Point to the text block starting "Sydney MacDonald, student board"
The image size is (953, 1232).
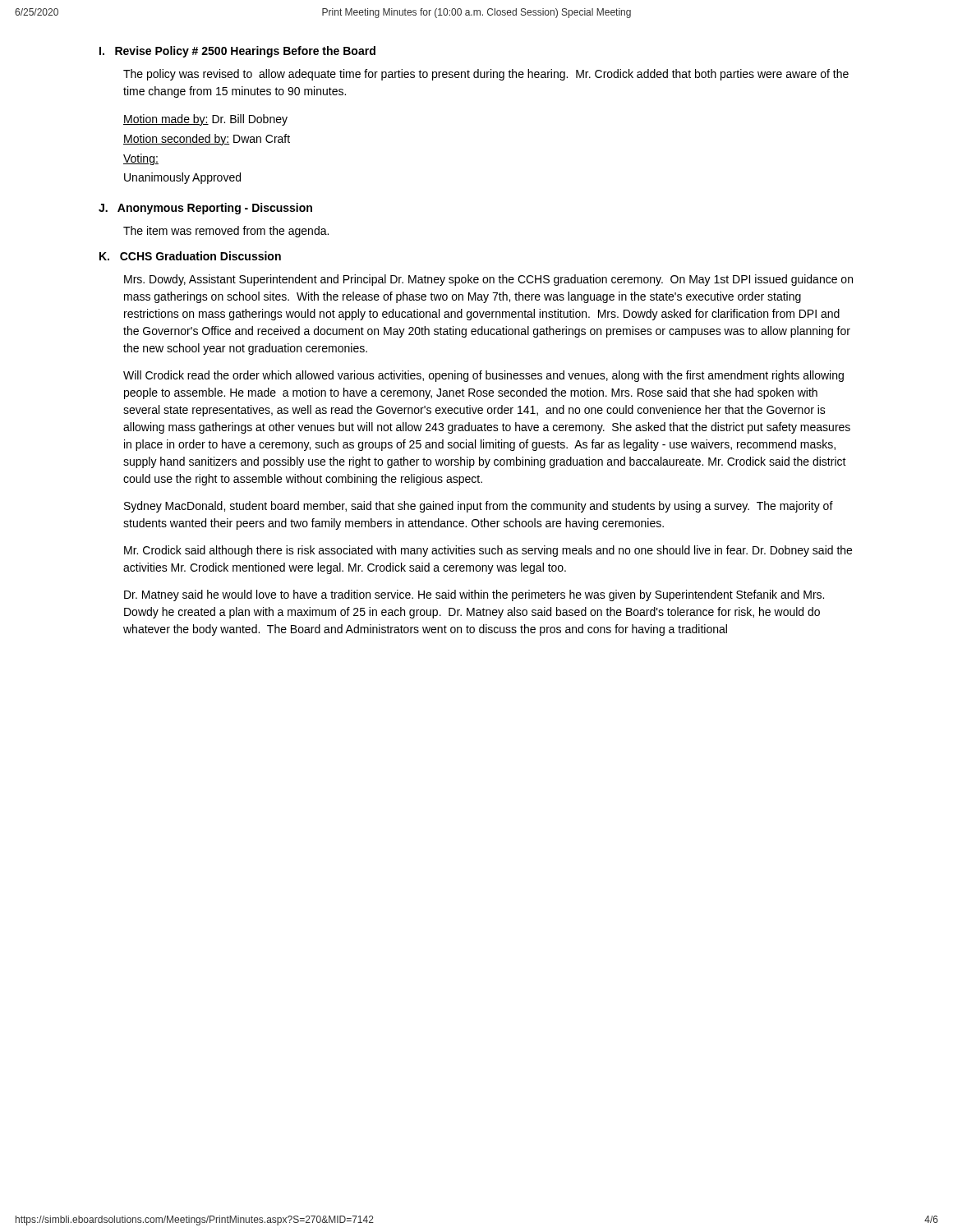coord(478,515)
